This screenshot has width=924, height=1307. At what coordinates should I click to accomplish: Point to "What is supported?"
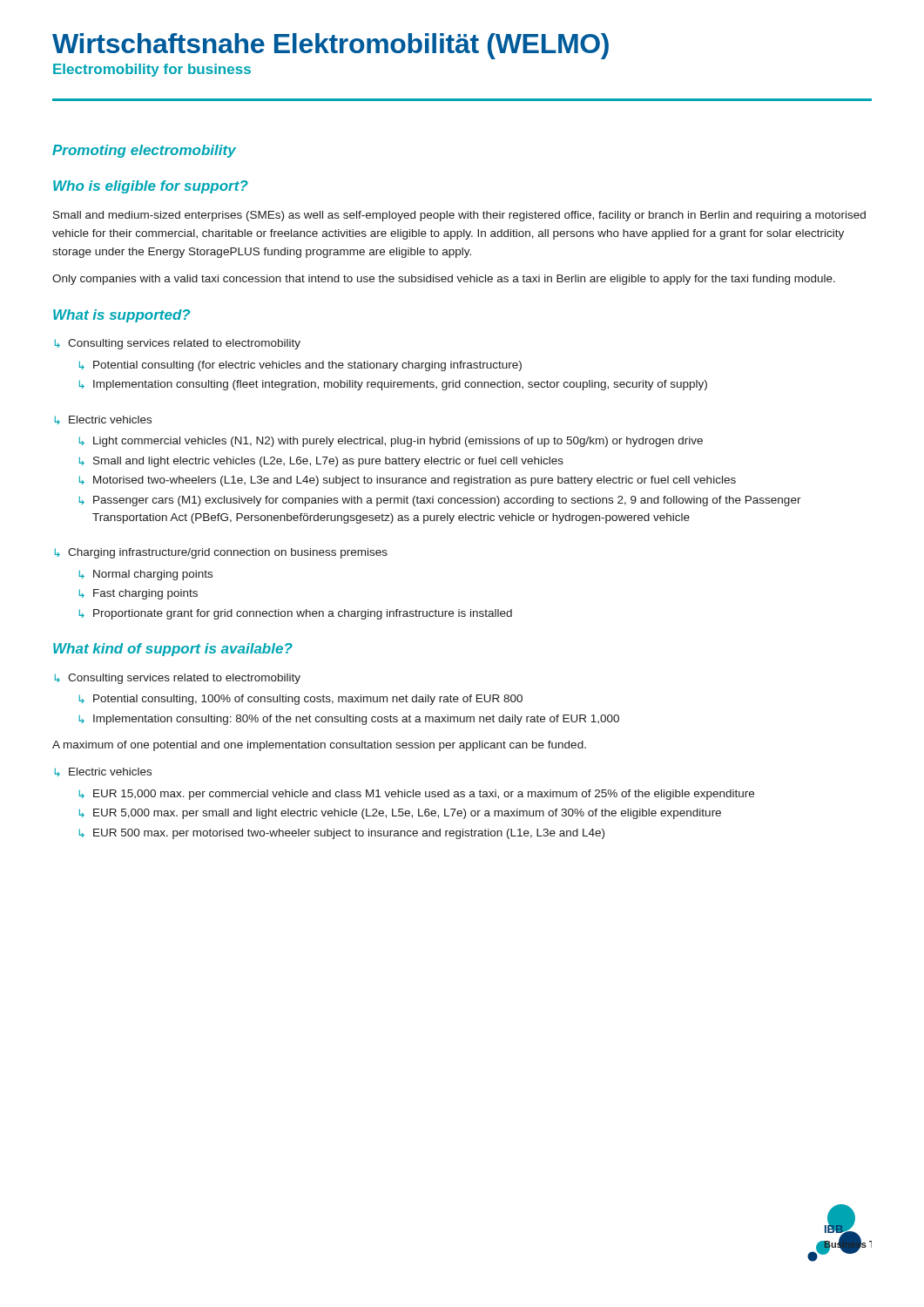pyautogui.click(x=121, y=315)
